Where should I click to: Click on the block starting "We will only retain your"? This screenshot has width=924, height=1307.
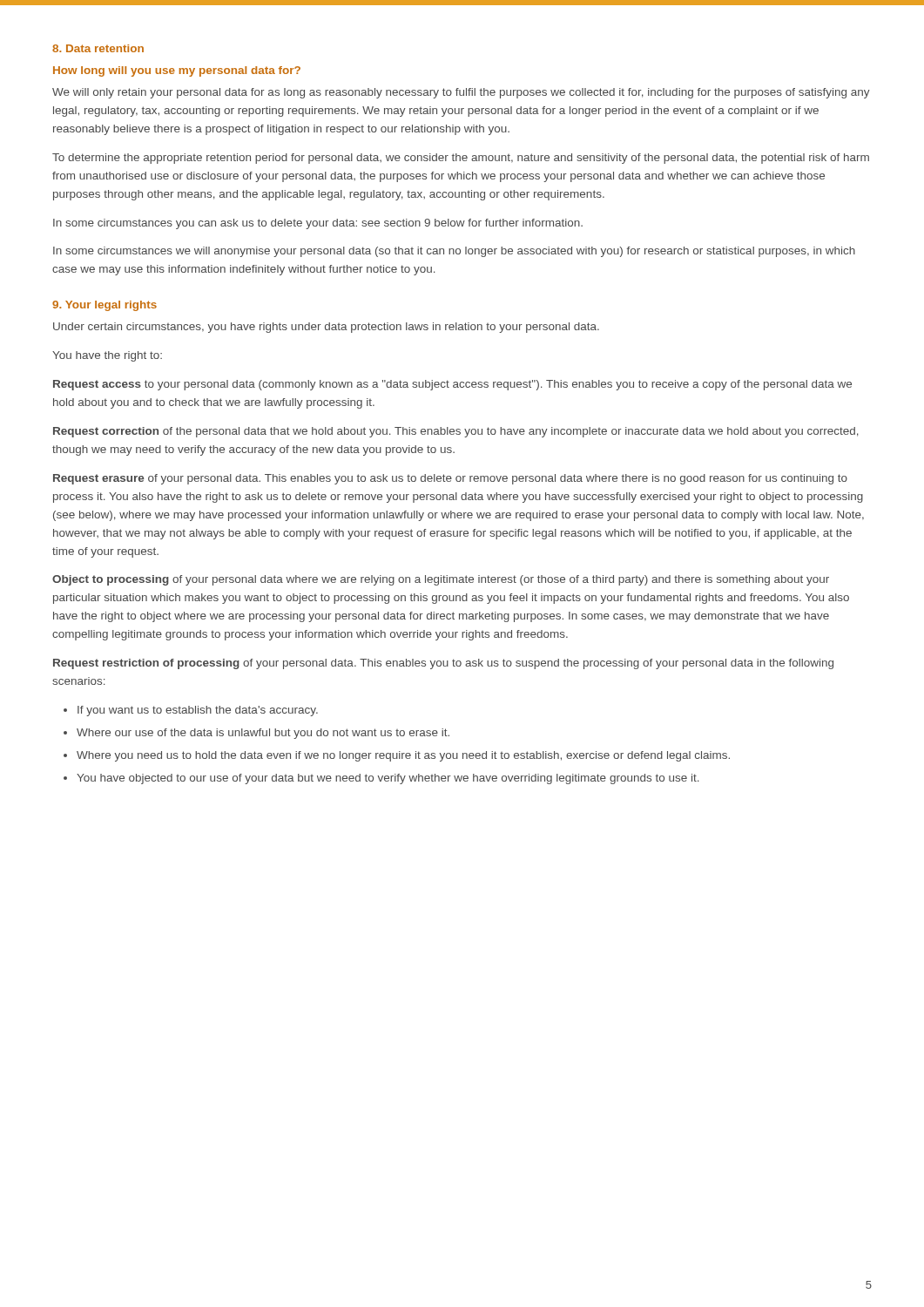point(461,110)
